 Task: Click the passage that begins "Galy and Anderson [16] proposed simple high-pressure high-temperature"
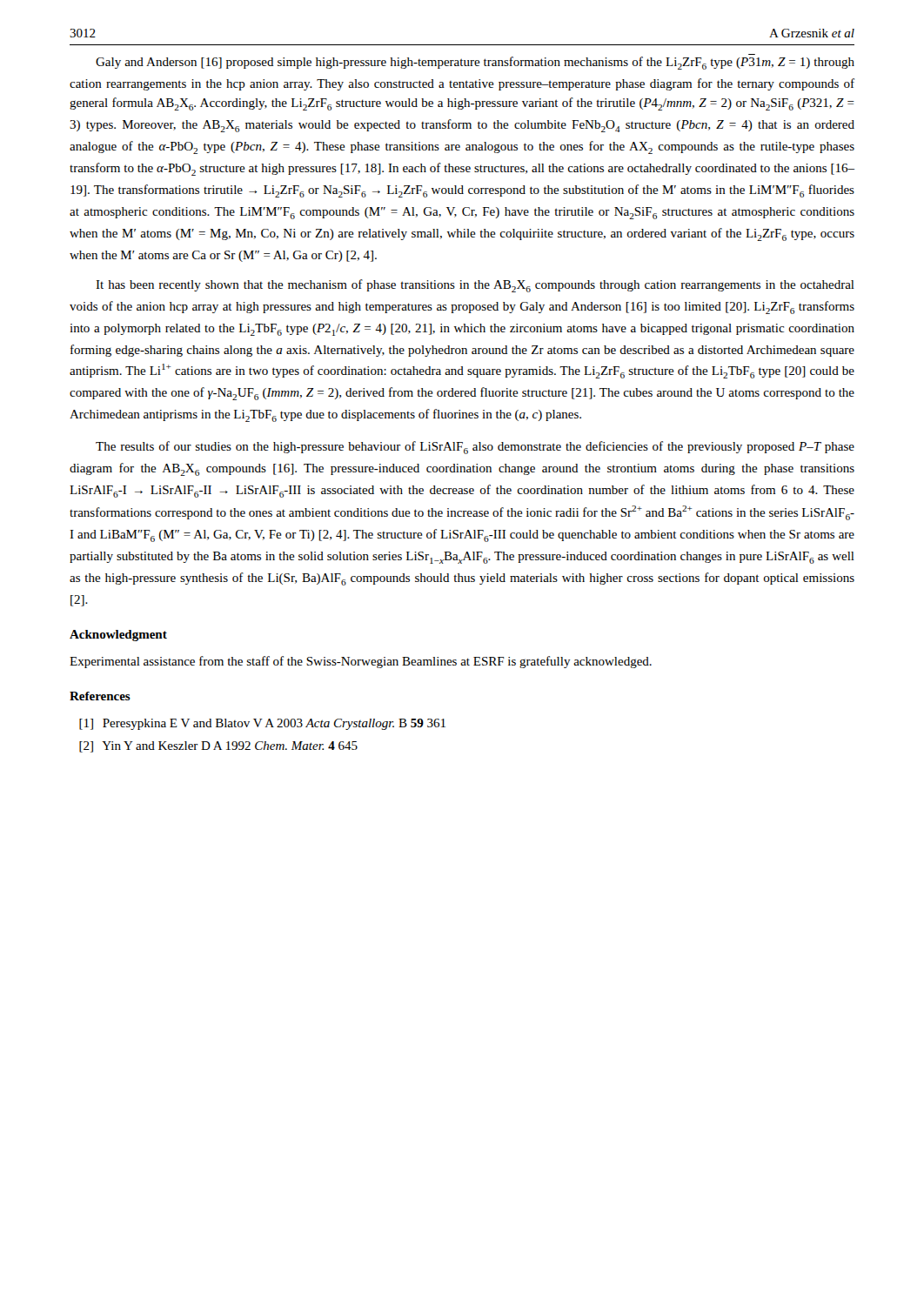coord(462,158)
